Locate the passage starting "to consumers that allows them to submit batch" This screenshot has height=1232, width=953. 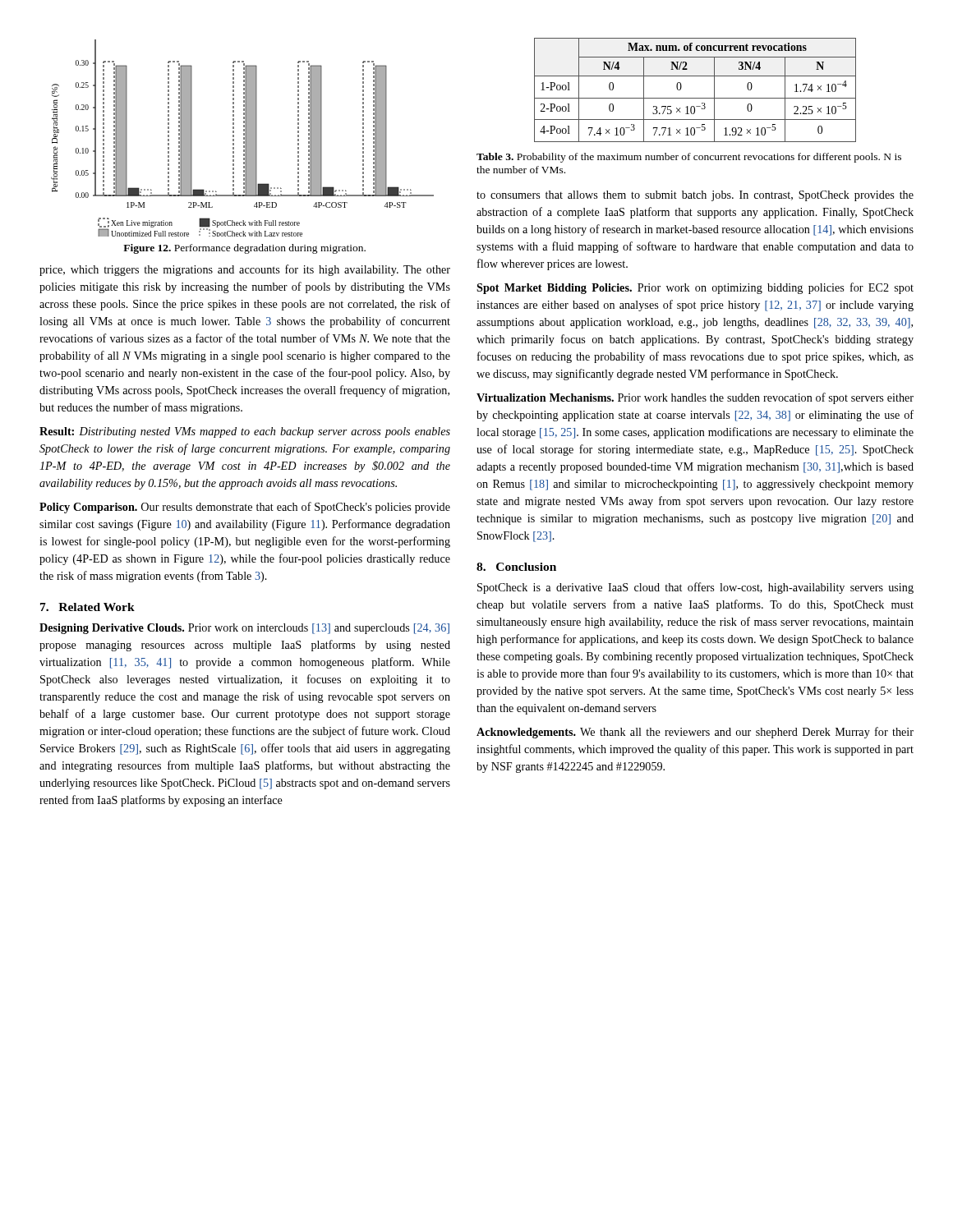(695, 229)
